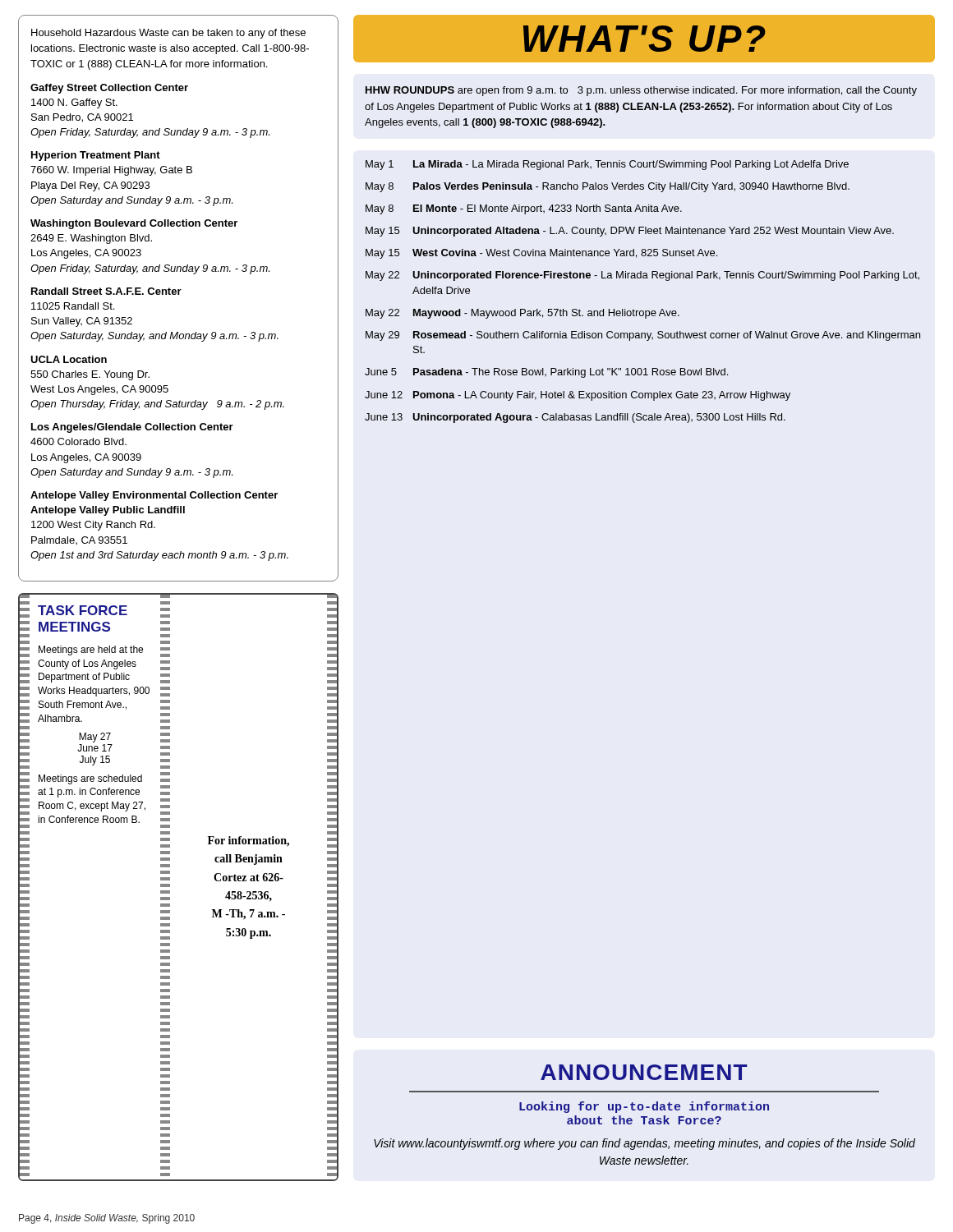Point to the block starting "Household Hazardous Waste can be"
The width and height of the screenshot is (953, 1232).
[x=178, y=294]
